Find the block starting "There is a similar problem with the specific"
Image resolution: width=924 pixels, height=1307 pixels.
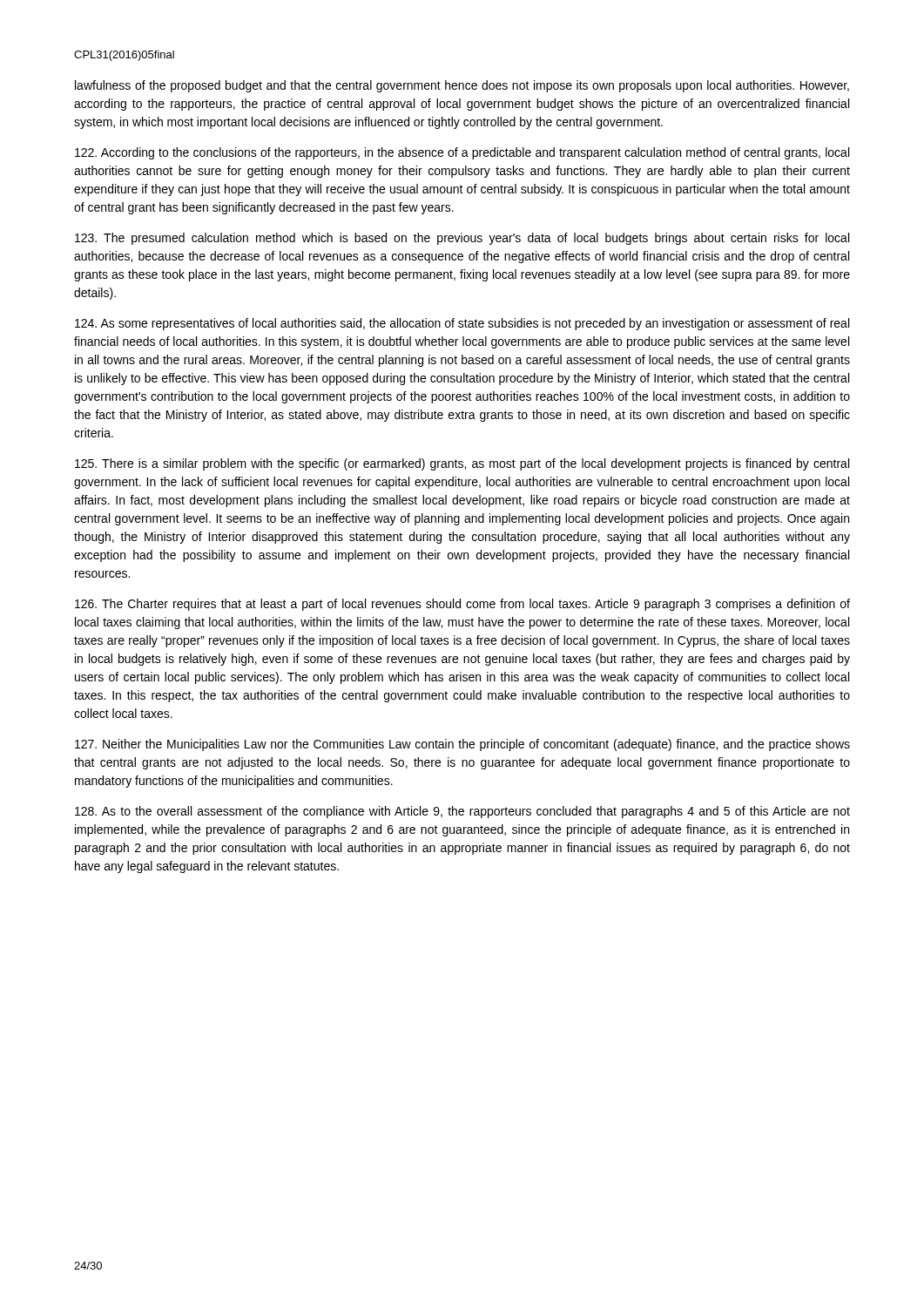tap(462, 518)
